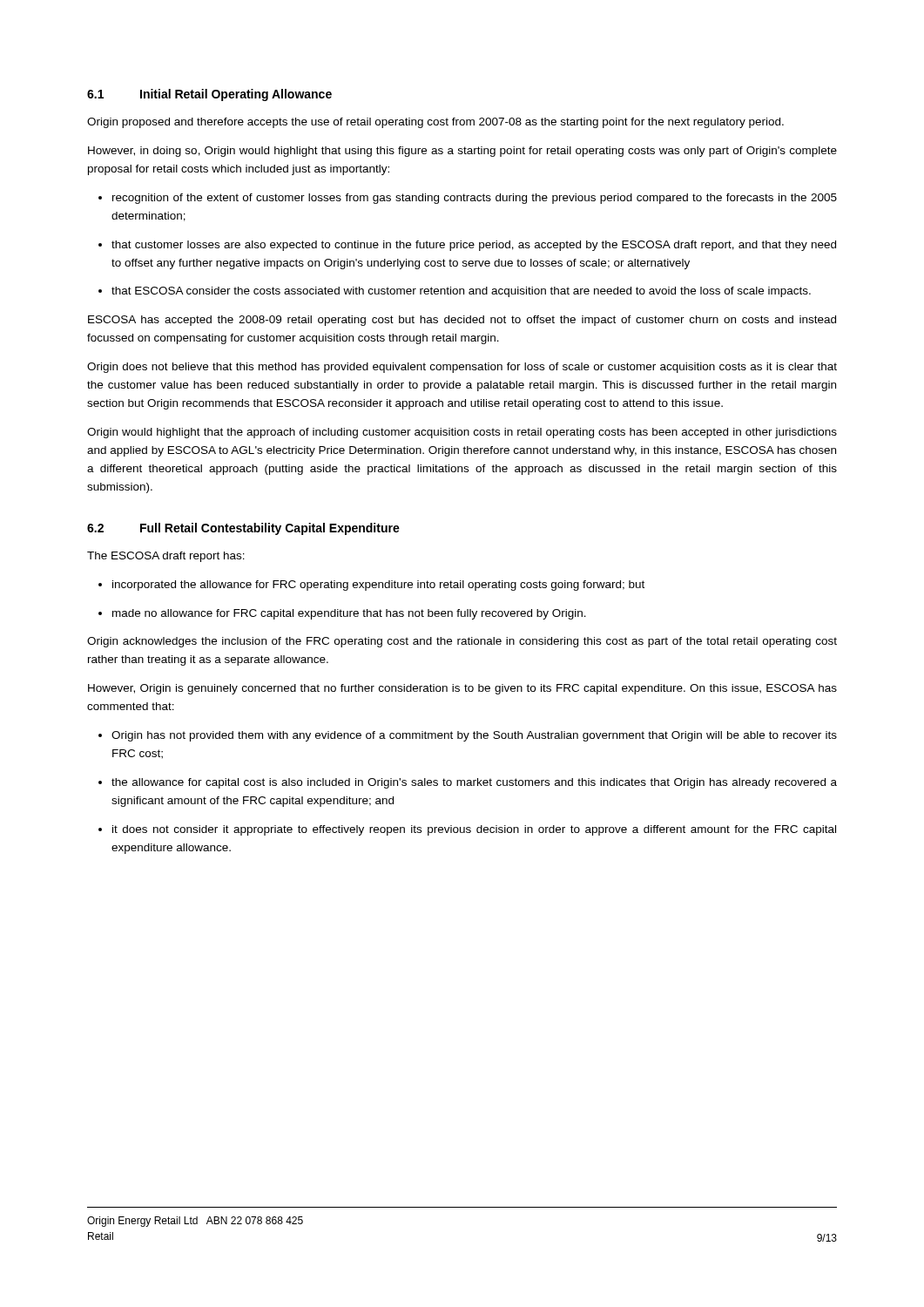Navigate to the element starting "Origin would highlight that the approach of including"
This screenshot has width=924, height=1307.
[x=462, y=460]
